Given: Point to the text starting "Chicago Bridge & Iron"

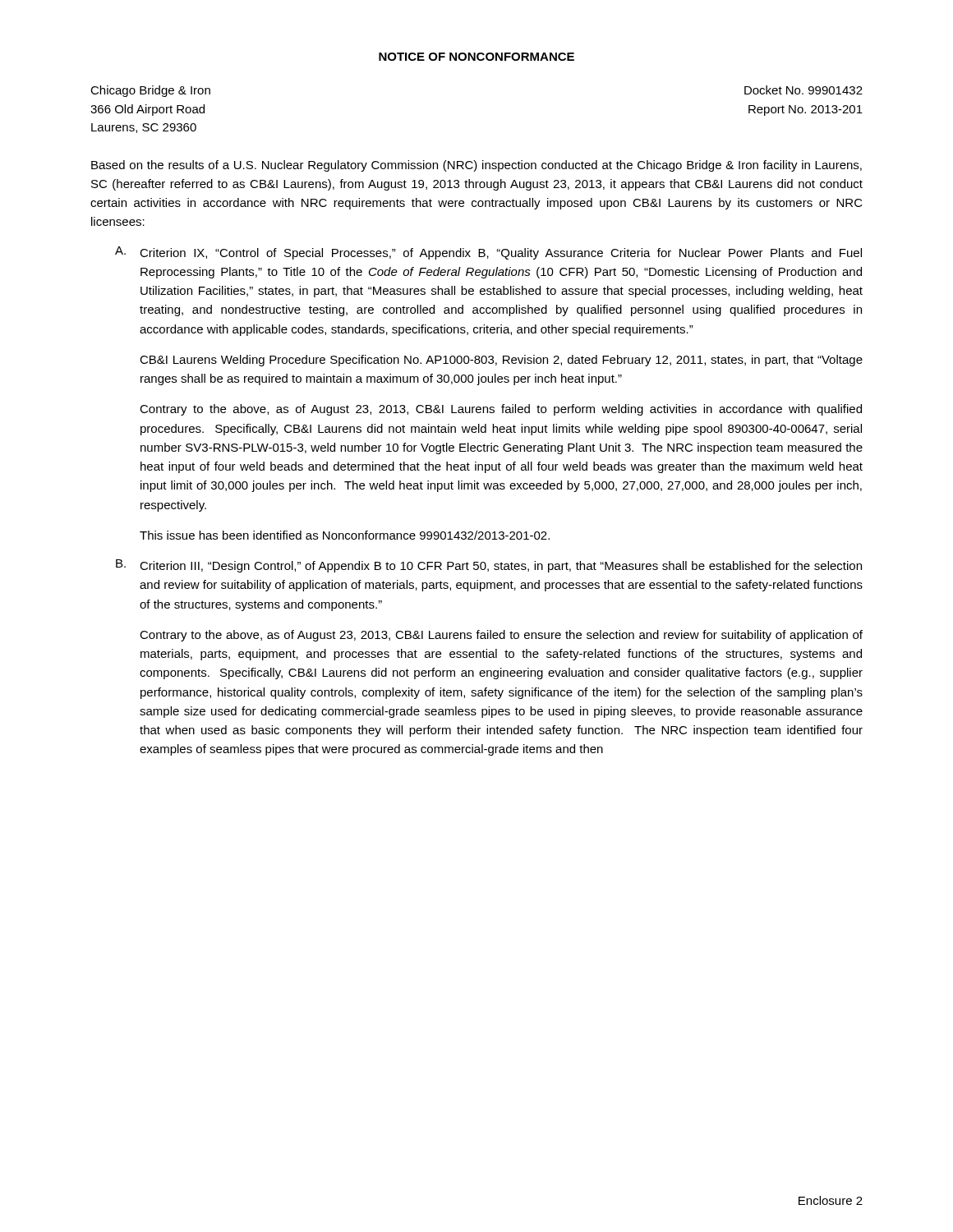Looking at the screenshot, I should tap(151, 108).
